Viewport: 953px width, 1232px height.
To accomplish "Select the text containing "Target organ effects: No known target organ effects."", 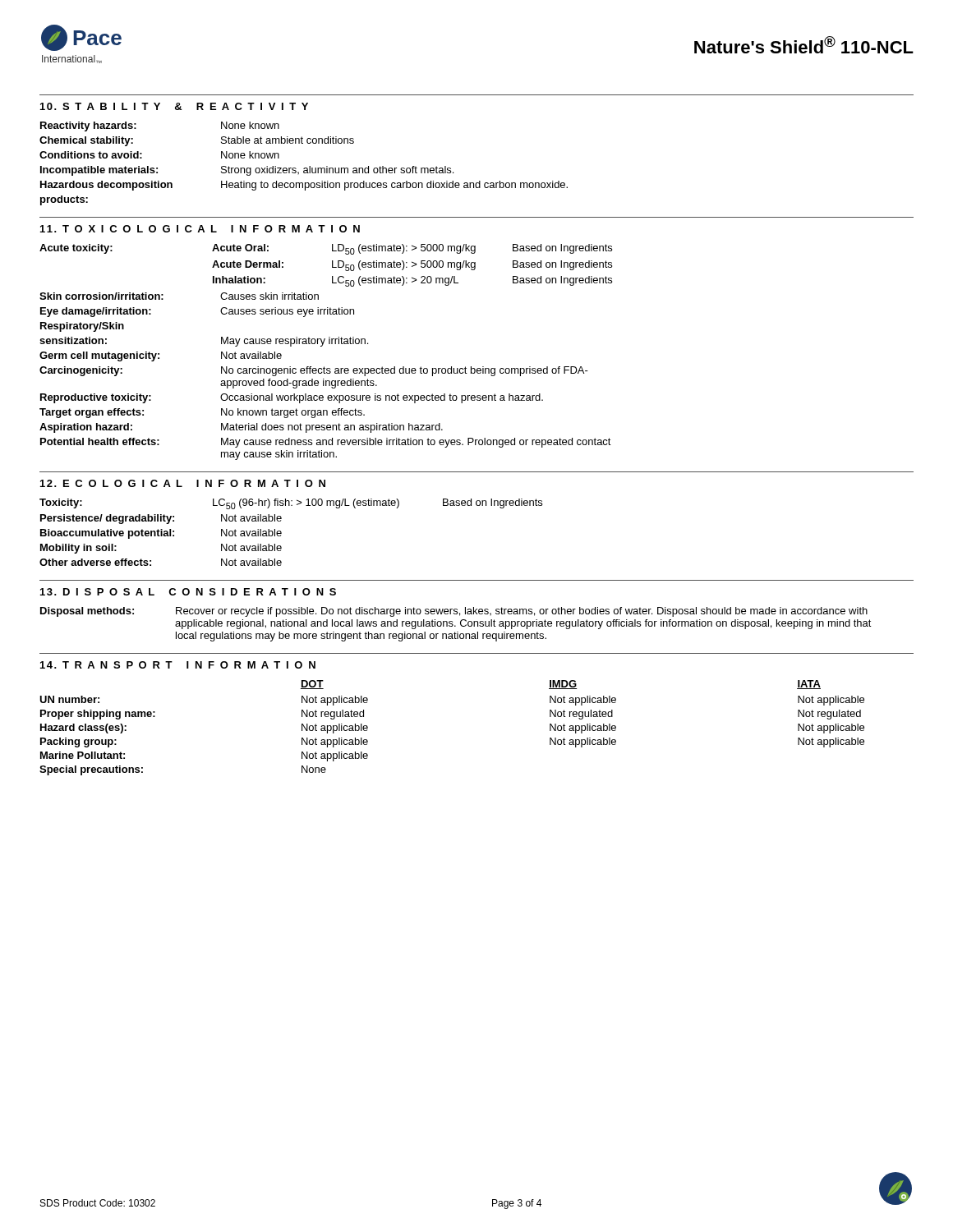I will pyautogui.click(x=94, y=413).
